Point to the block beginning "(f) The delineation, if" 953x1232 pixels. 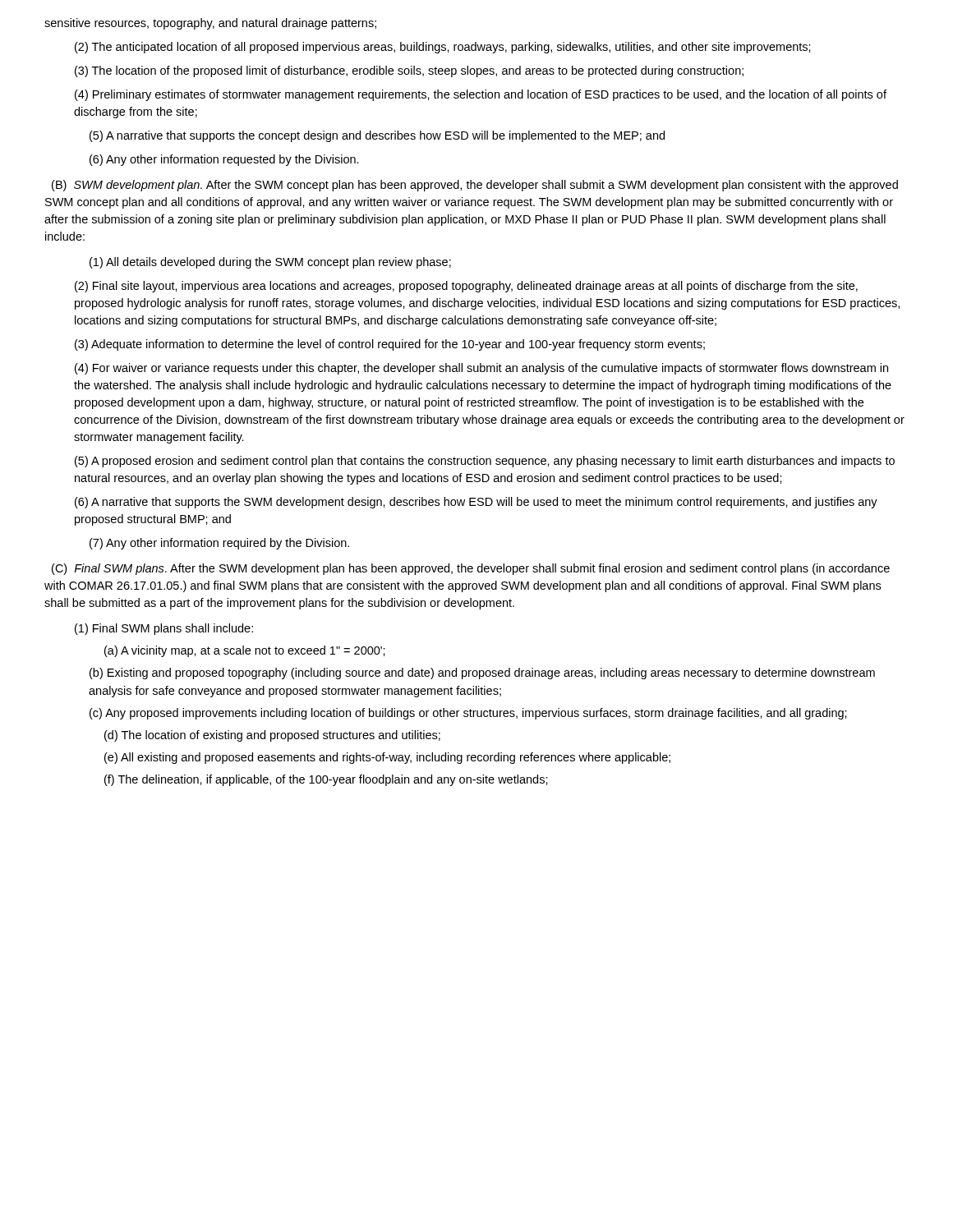coord(506,779)
